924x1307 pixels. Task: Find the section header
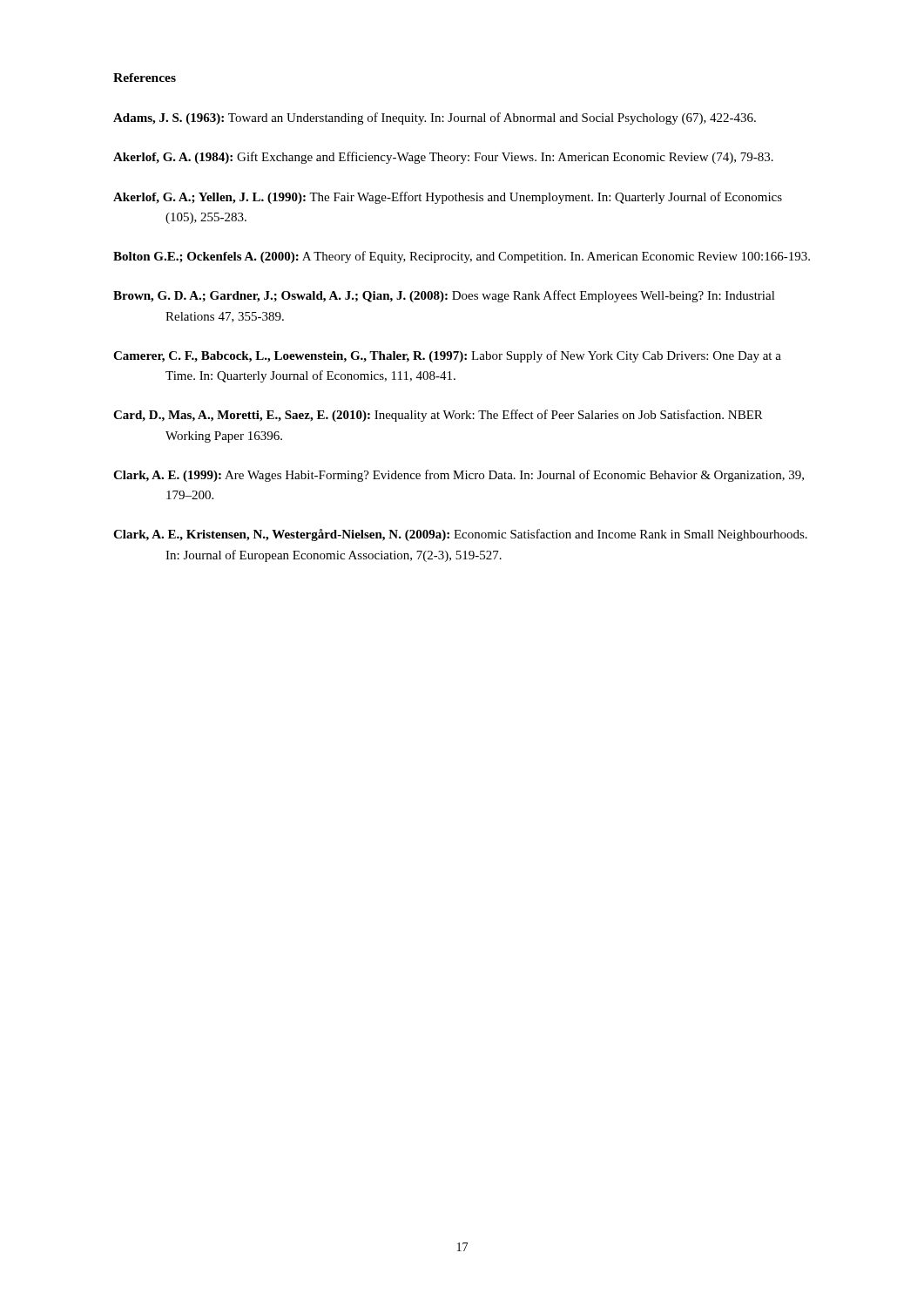(x=145, y=77)
